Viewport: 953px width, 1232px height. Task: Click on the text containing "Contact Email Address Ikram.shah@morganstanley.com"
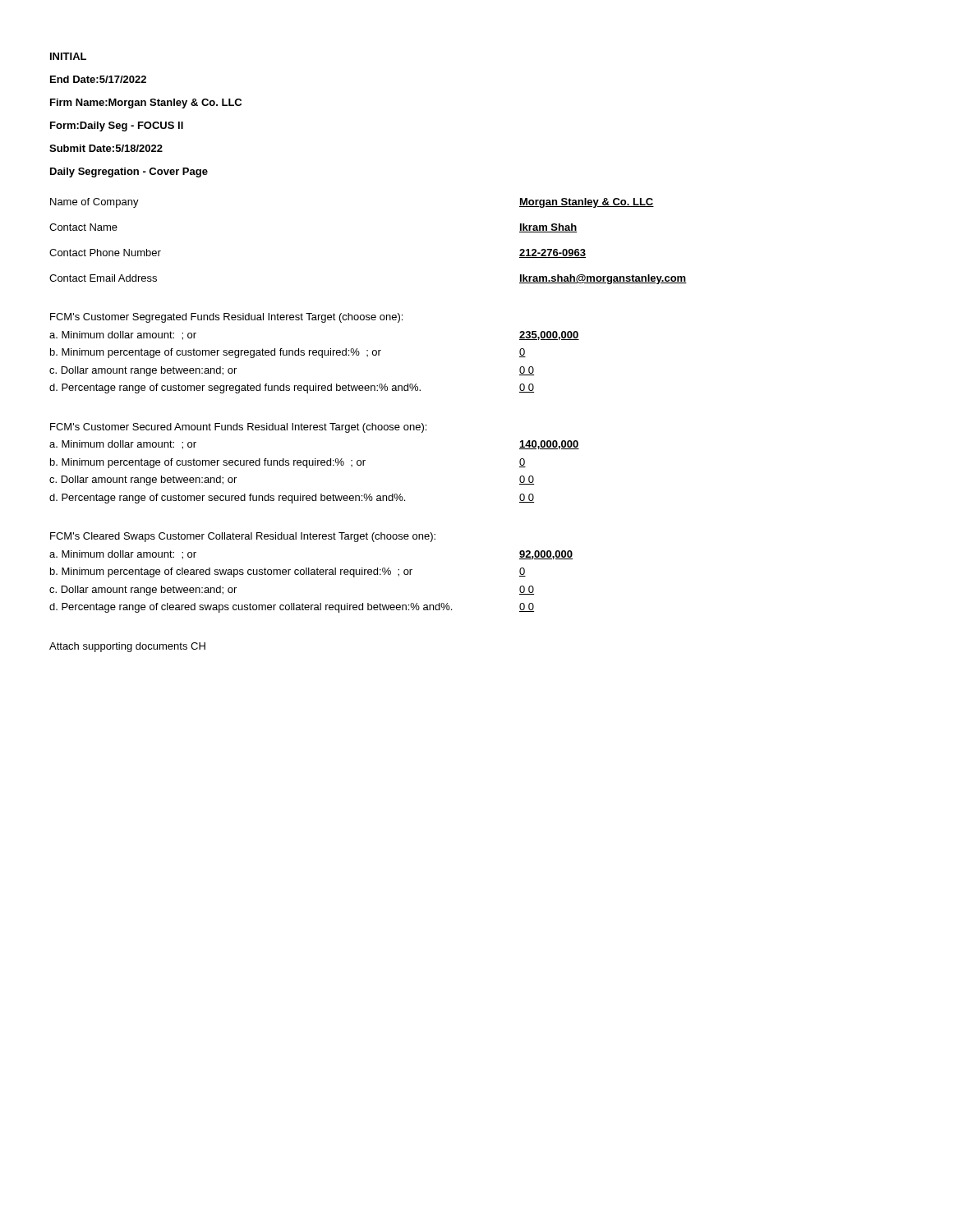(101, 279)
